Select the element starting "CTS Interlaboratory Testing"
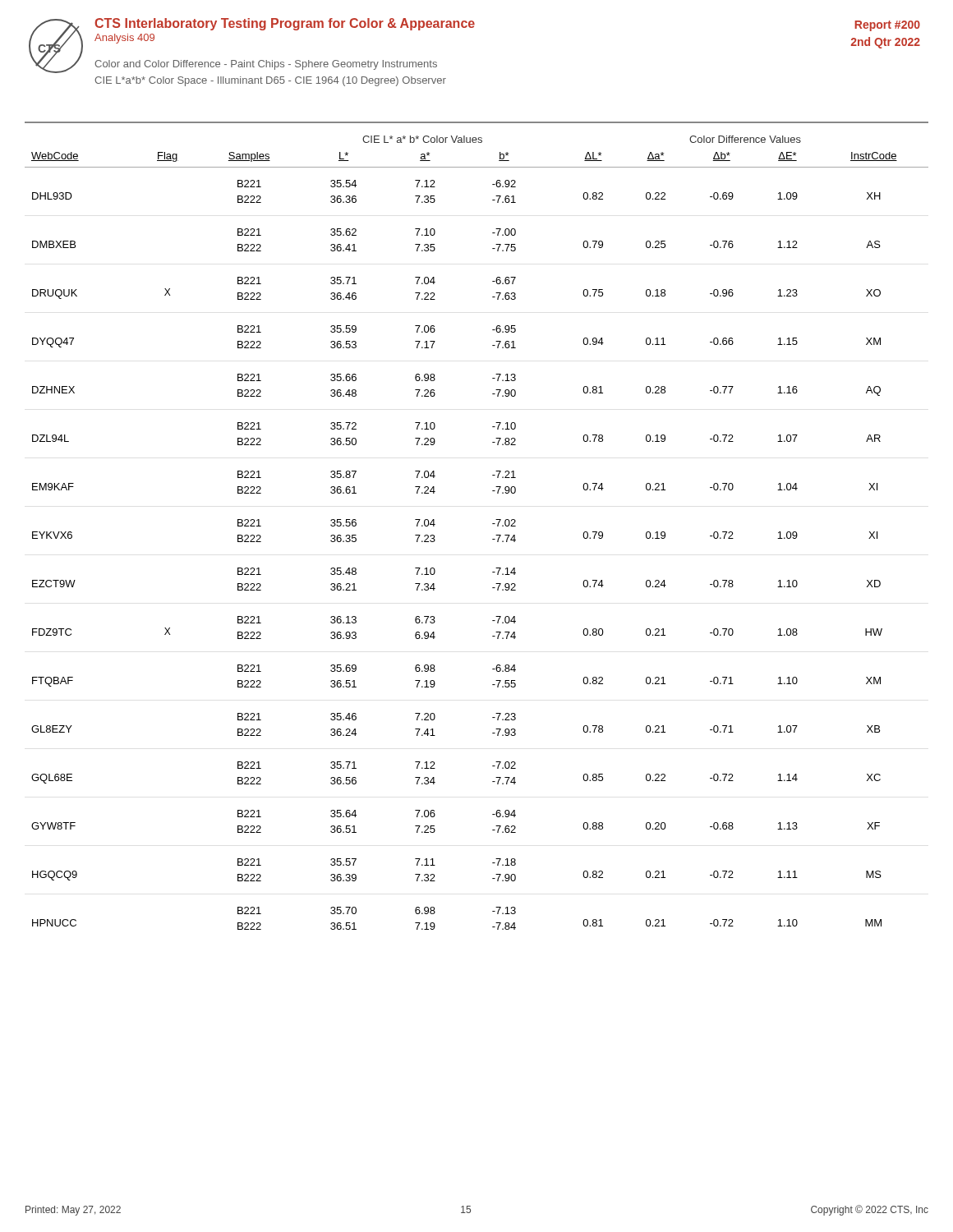The width and height of the screenshot is (953, 1232). [x=285, y=30]
